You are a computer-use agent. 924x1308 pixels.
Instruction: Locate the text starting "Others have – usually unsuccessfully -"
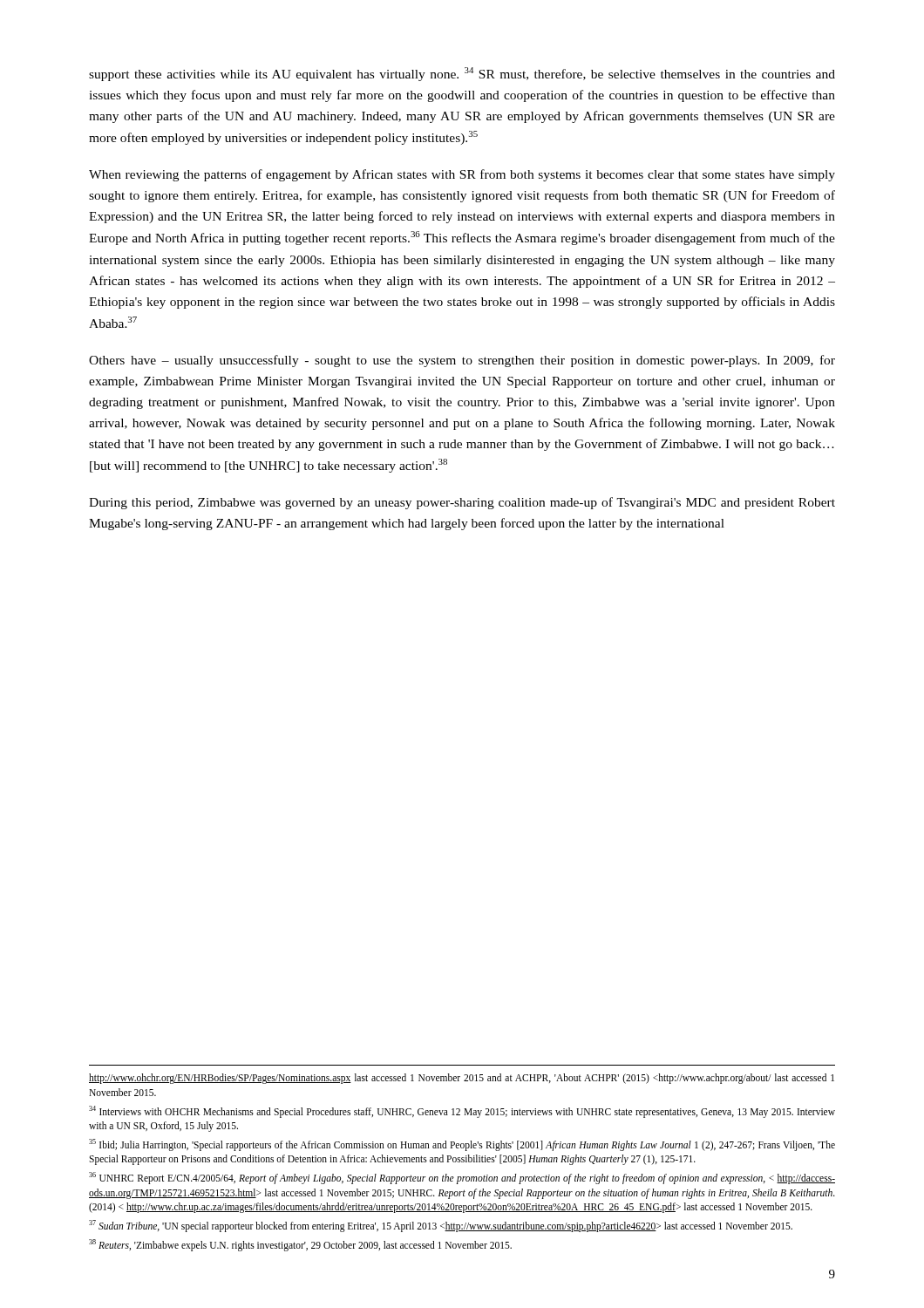coord(462,412)
